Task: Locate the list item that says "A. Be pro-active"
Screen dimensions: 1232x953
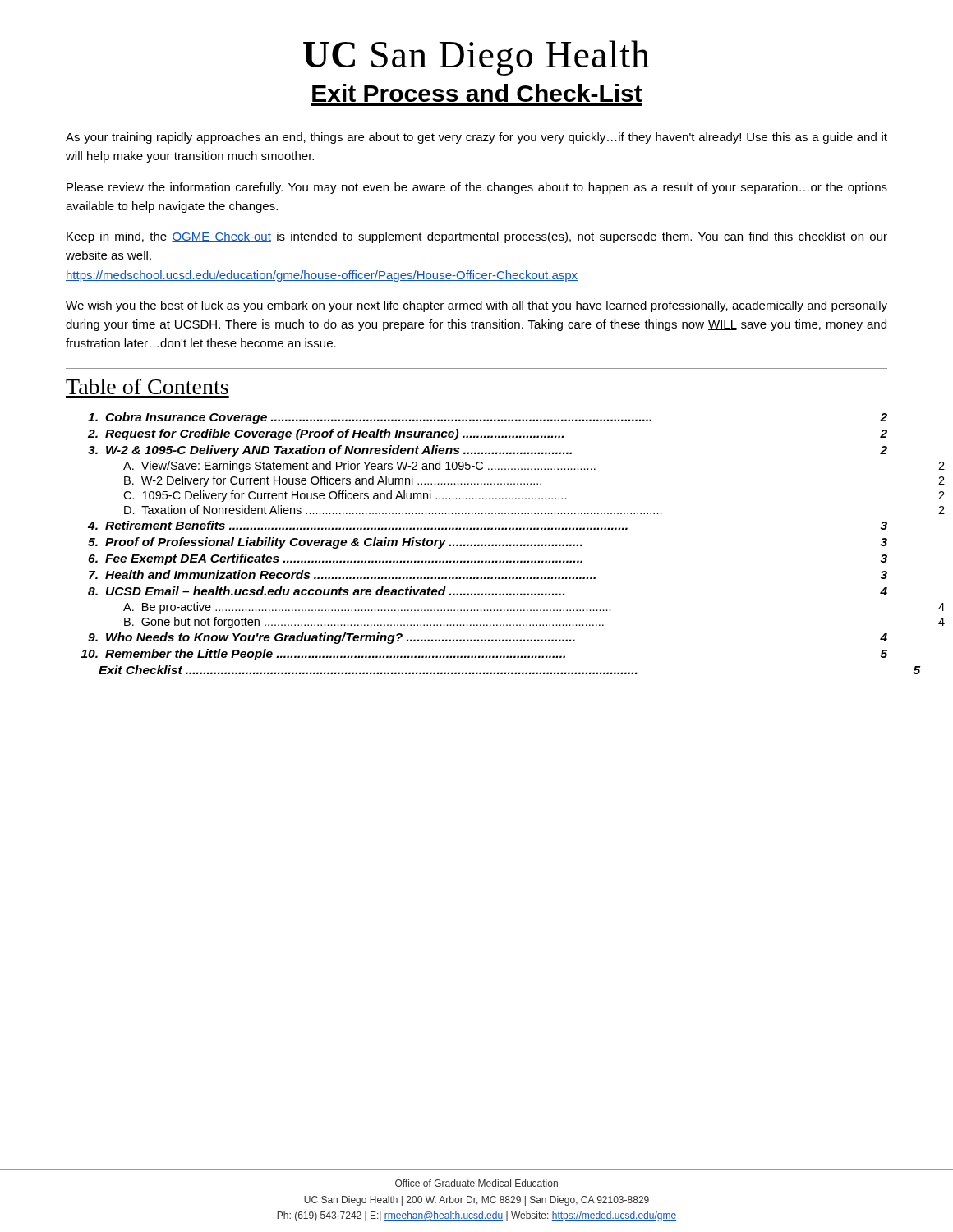Action: click(x=534, y=607)
